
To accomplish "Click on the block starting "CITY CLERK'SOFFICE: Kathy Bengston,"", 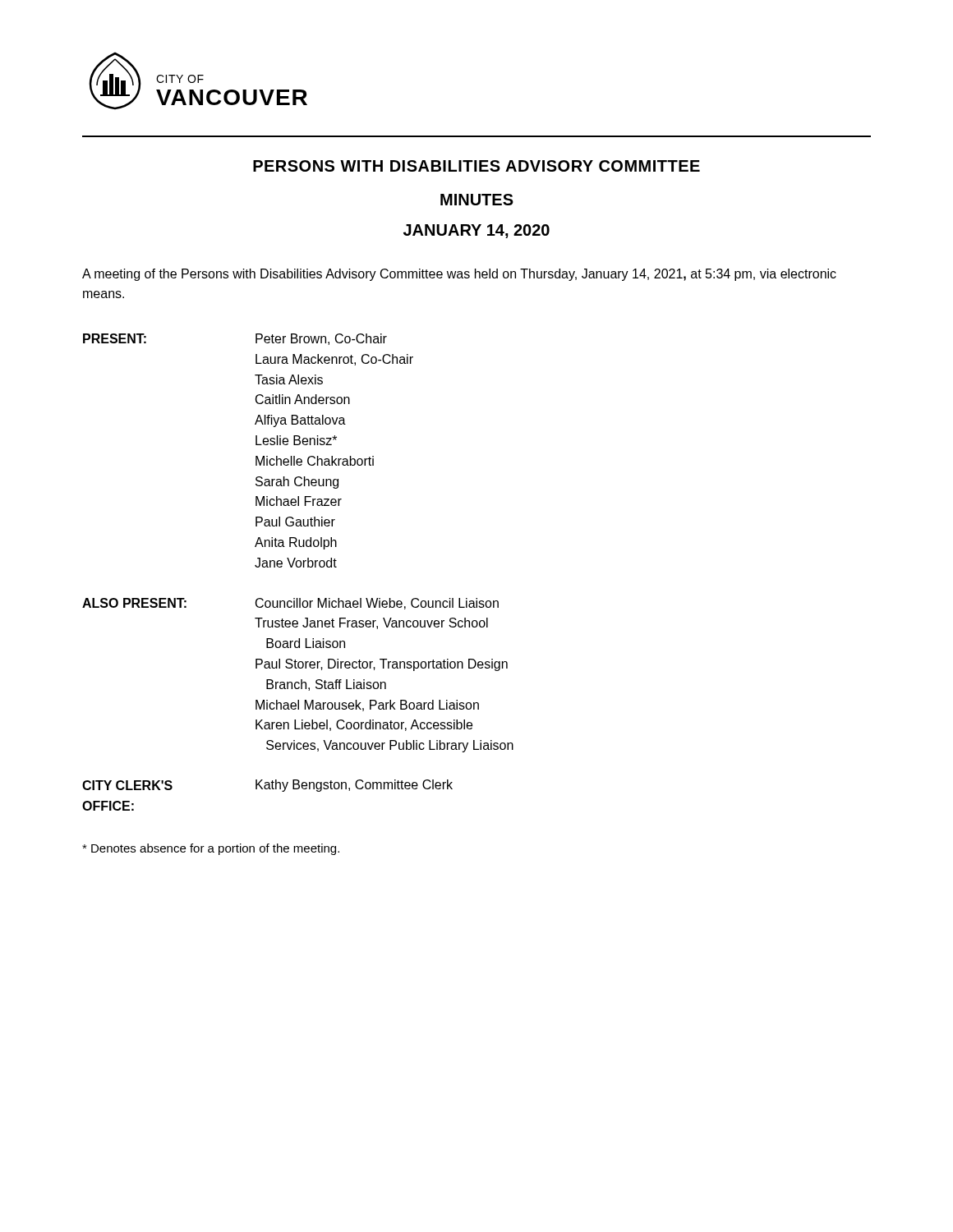I will [x=267, y=786].
